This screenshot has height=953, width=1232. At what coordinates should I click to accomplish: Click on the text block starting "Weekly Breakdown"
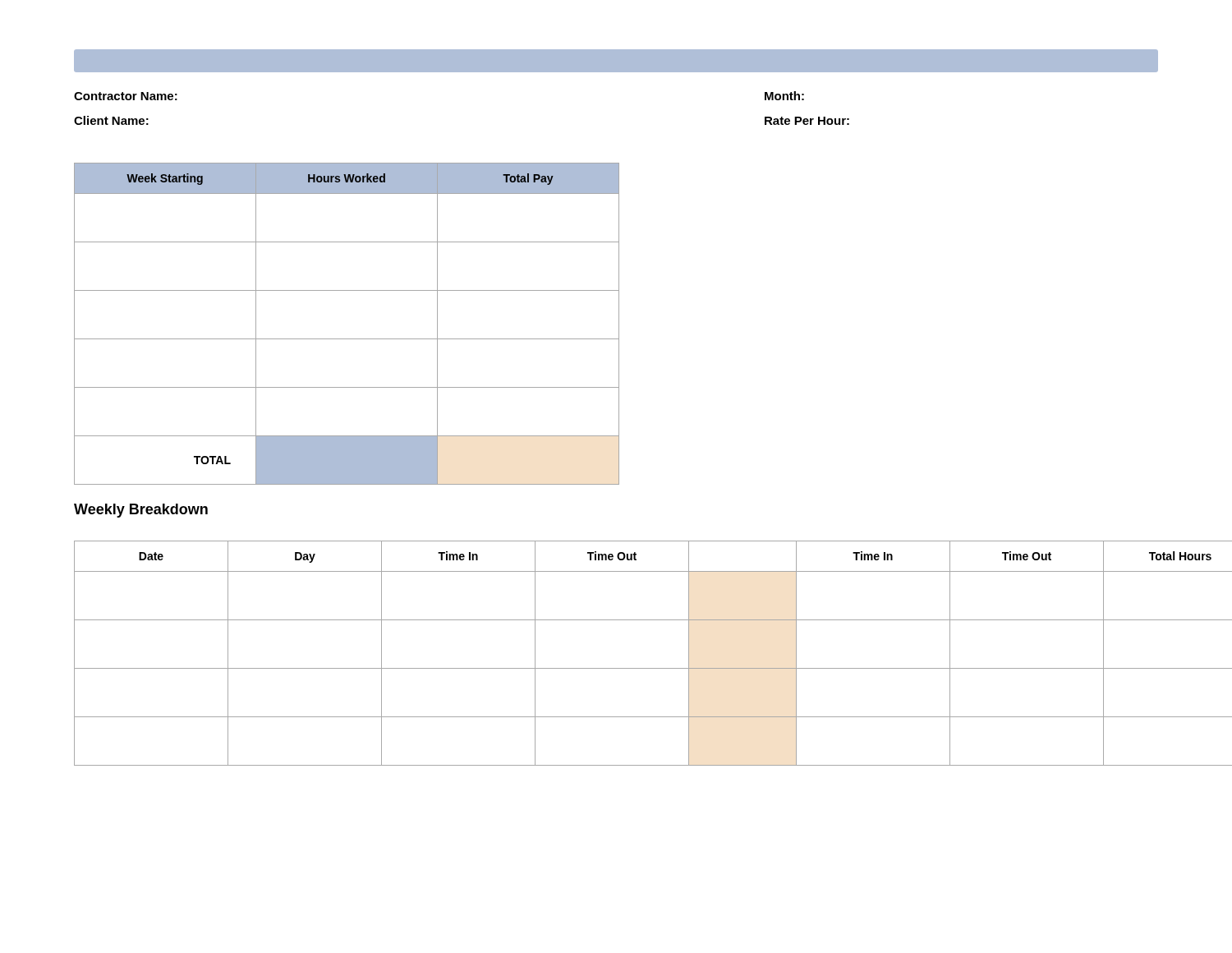tap(141, 509)
